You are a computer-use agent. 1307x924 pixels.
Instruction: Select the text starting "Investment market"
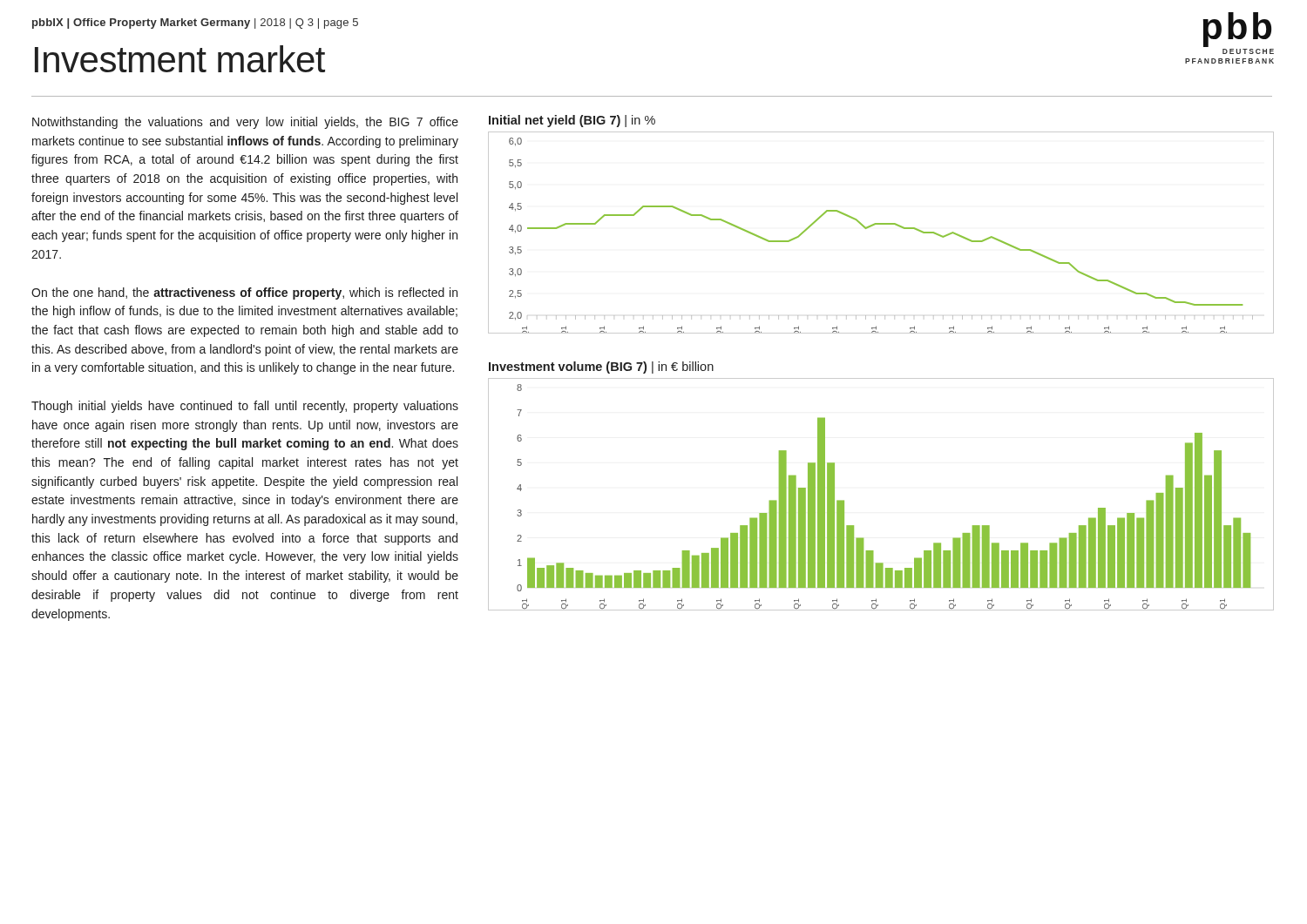pyautogui.click(x=178, y=60)
